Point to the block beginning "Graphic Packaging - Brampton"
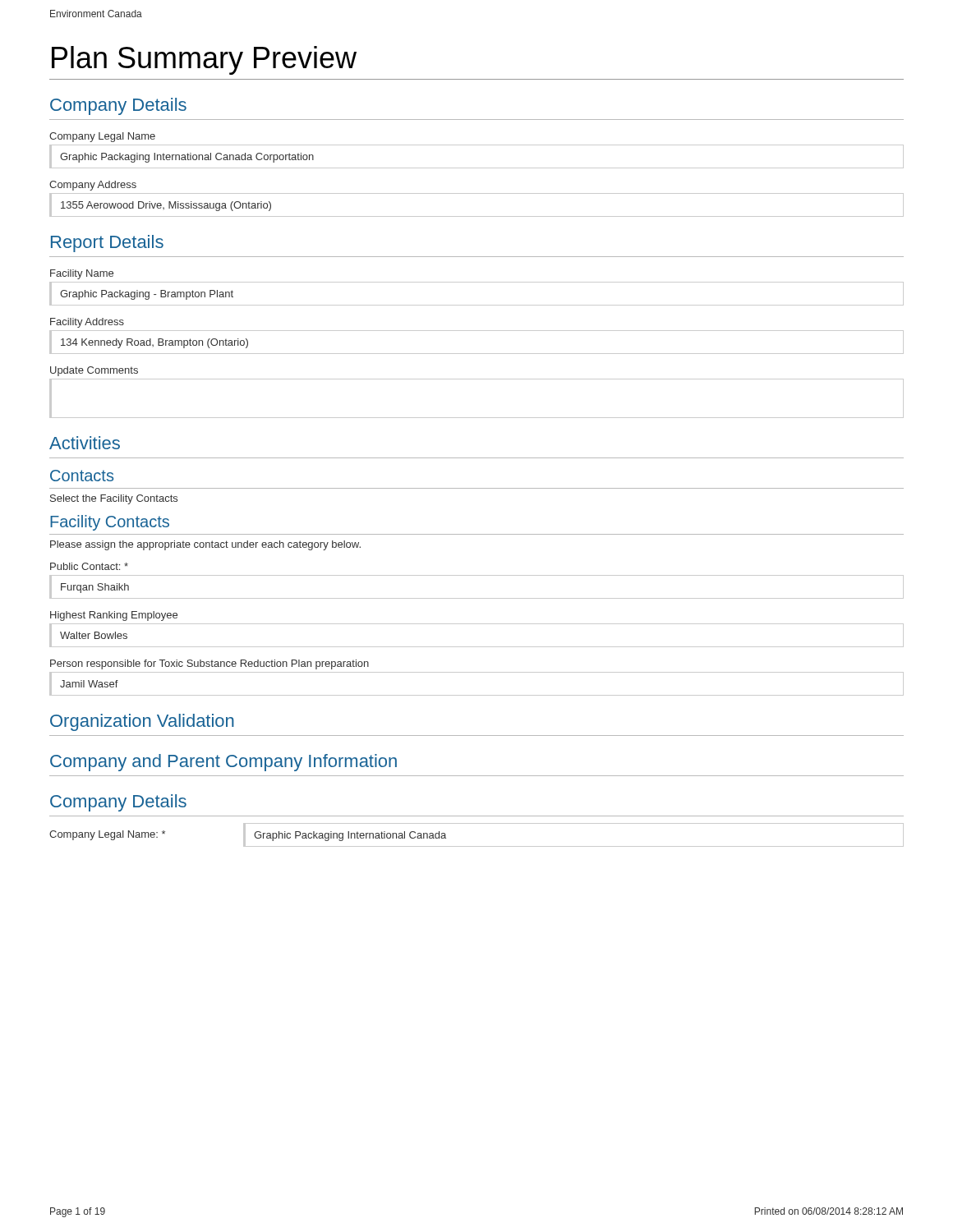This screenshot has width=953, height=1232. [476, 294]
